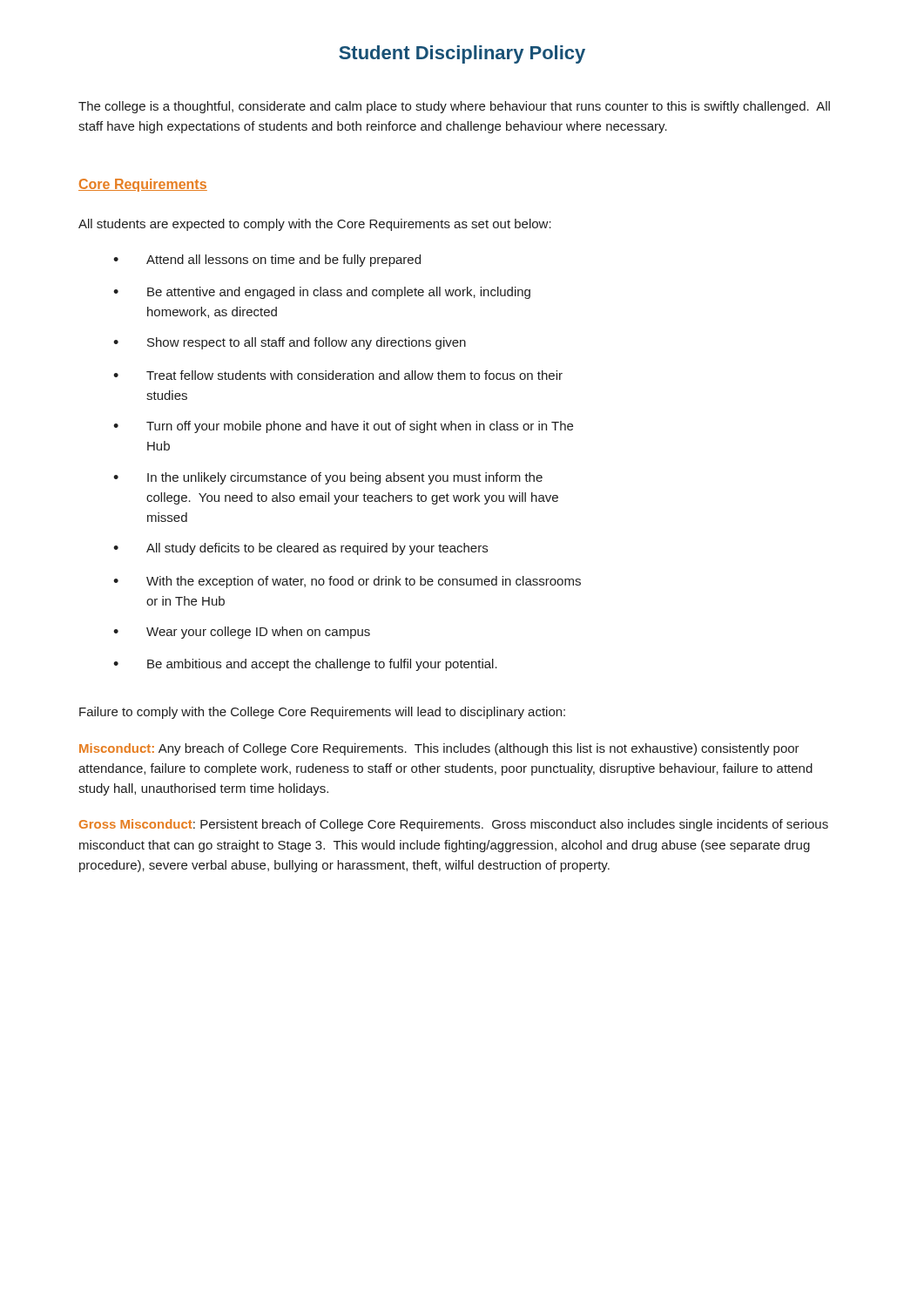The width and height of the screenshot is (924, 1307).
Task: Locate the block of text that opens with "• With the exception of water, no"
Action: point(479,591)
